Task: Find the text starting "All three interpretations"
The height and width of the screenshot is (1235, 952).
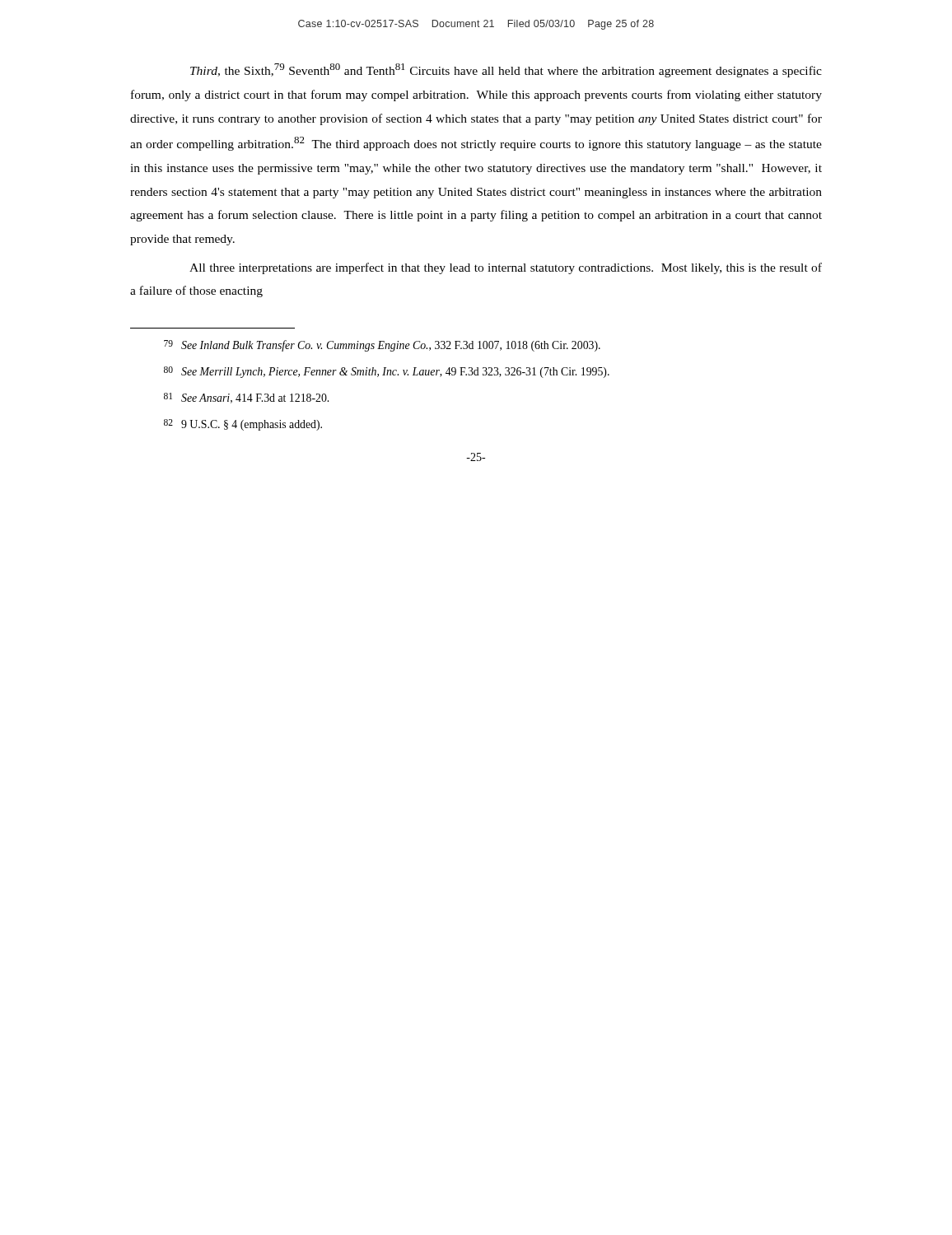Action: click(x=476, y=279)
